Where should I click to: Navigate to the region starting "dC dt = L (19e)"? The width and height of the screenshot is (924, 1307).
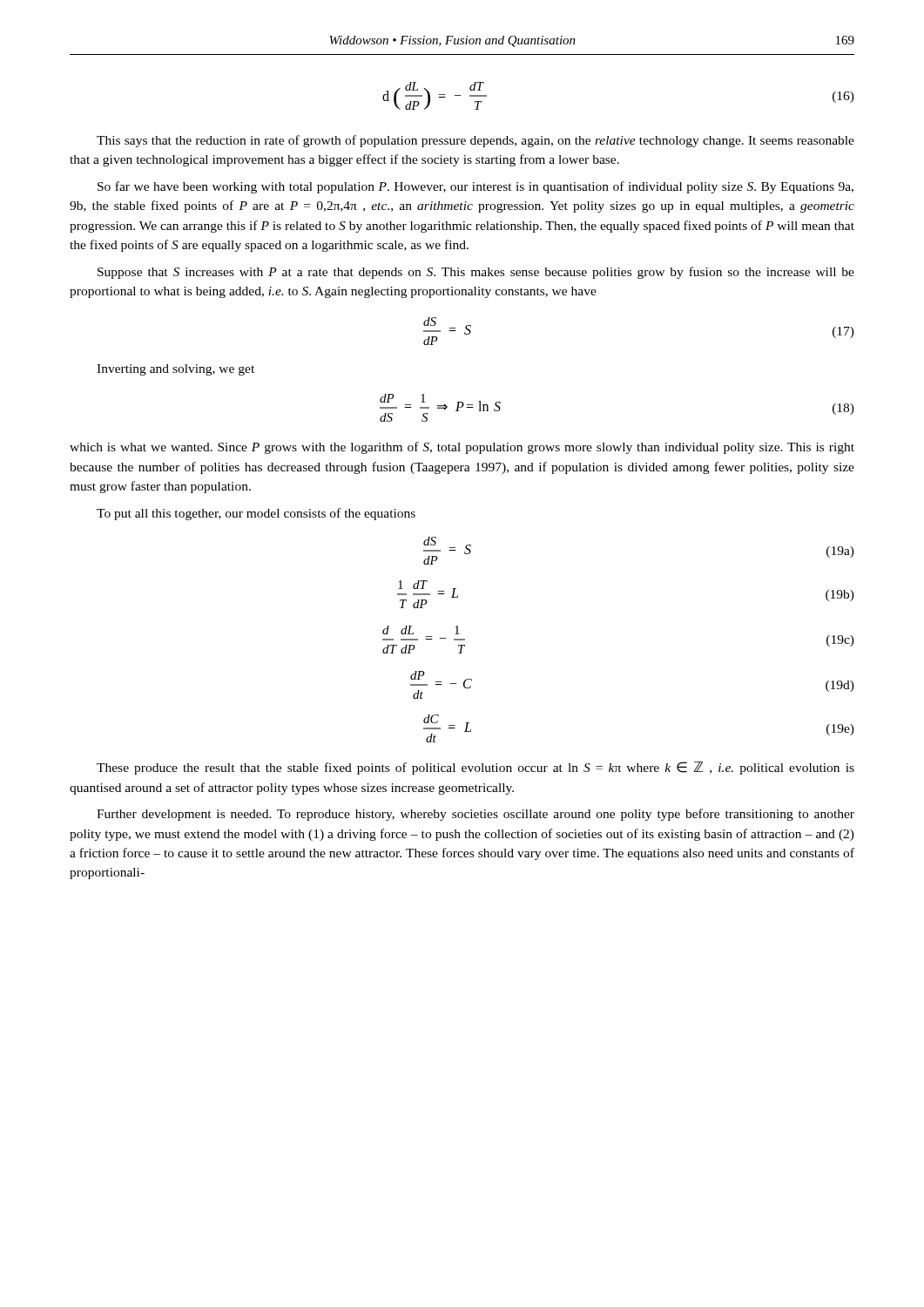point(432,728)
